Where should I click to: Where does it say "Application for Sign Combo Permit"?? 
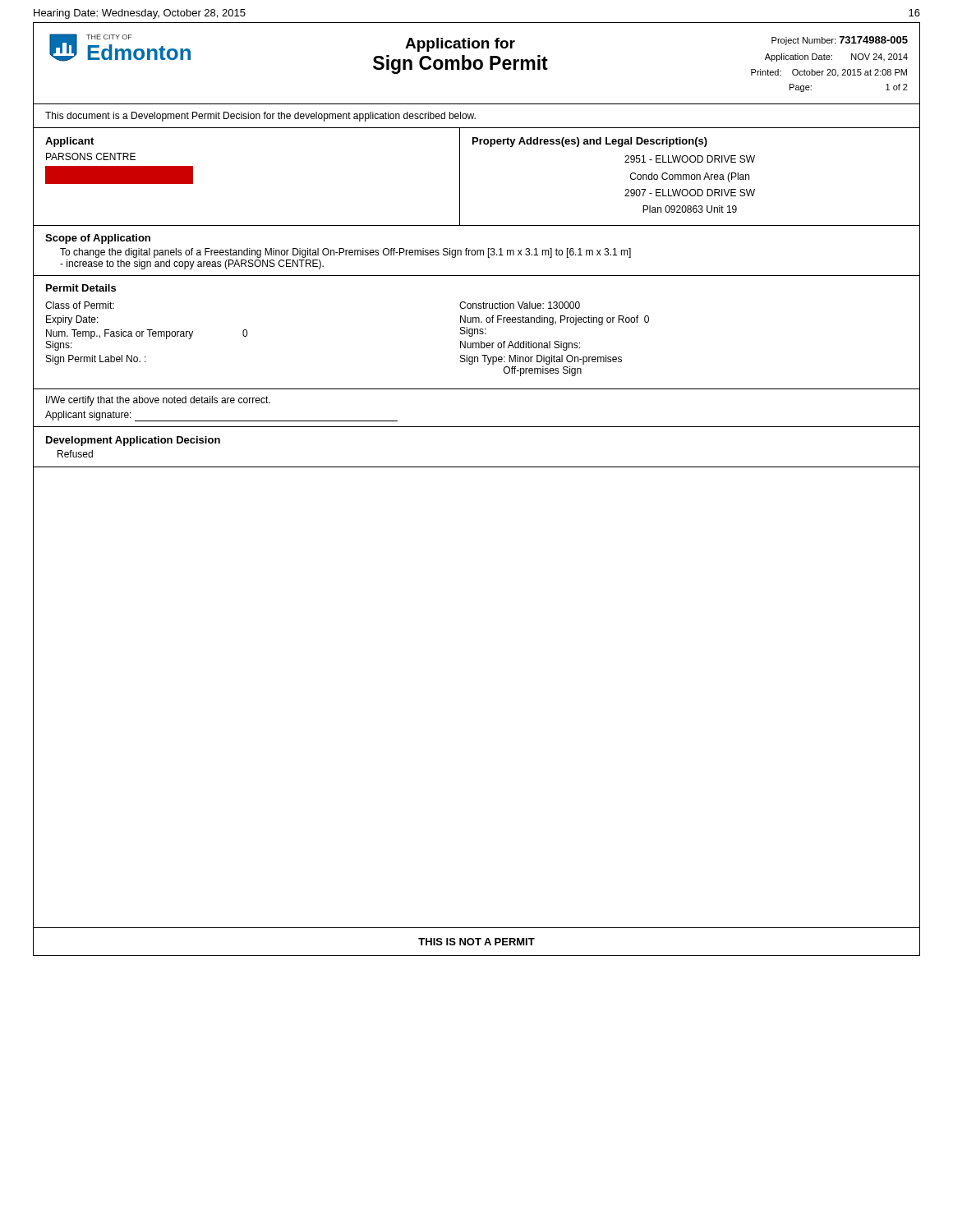(x=460, y=55)
